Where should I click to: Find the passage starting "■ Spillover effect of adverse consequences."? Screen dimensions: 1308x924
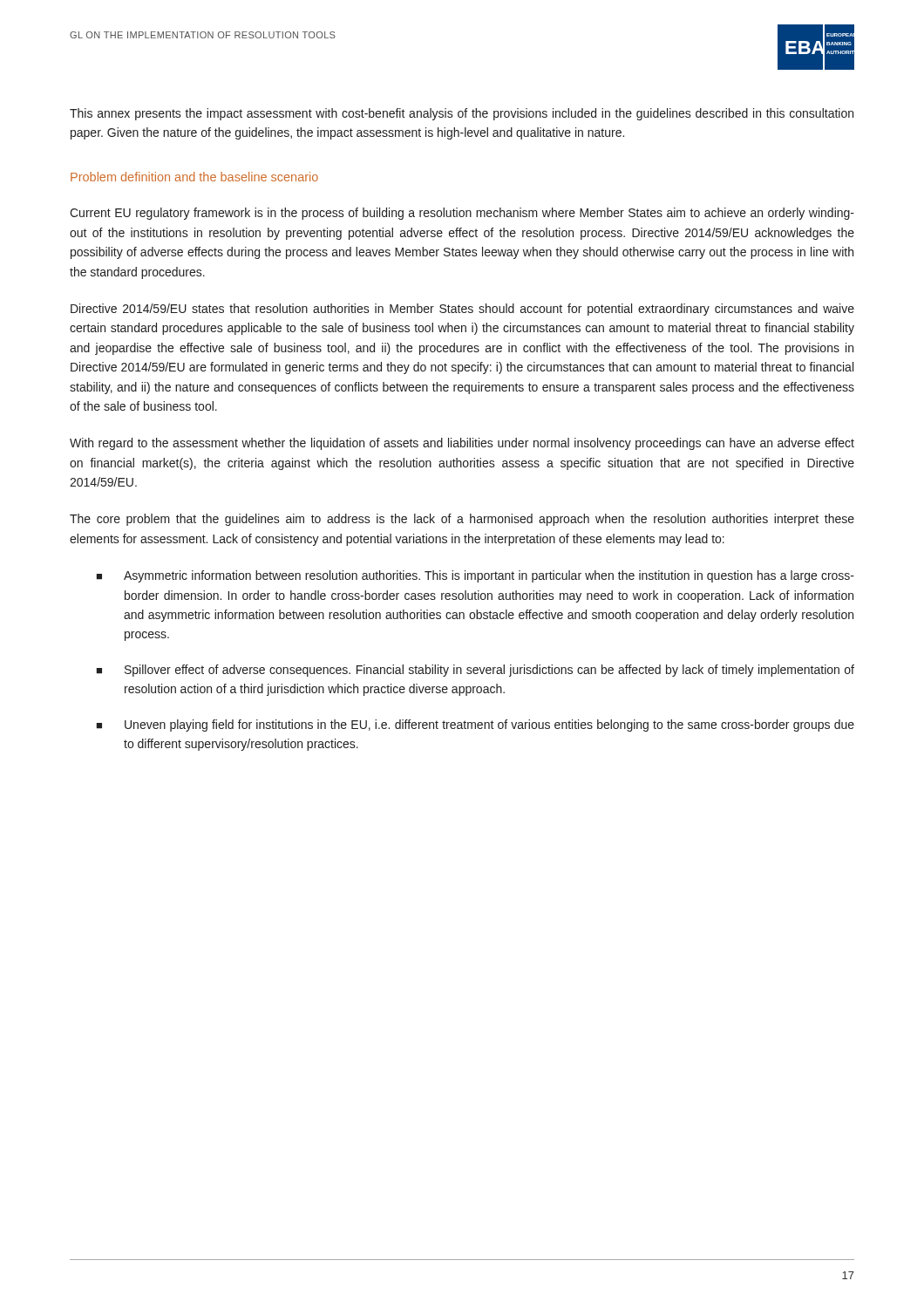[475, 679]
